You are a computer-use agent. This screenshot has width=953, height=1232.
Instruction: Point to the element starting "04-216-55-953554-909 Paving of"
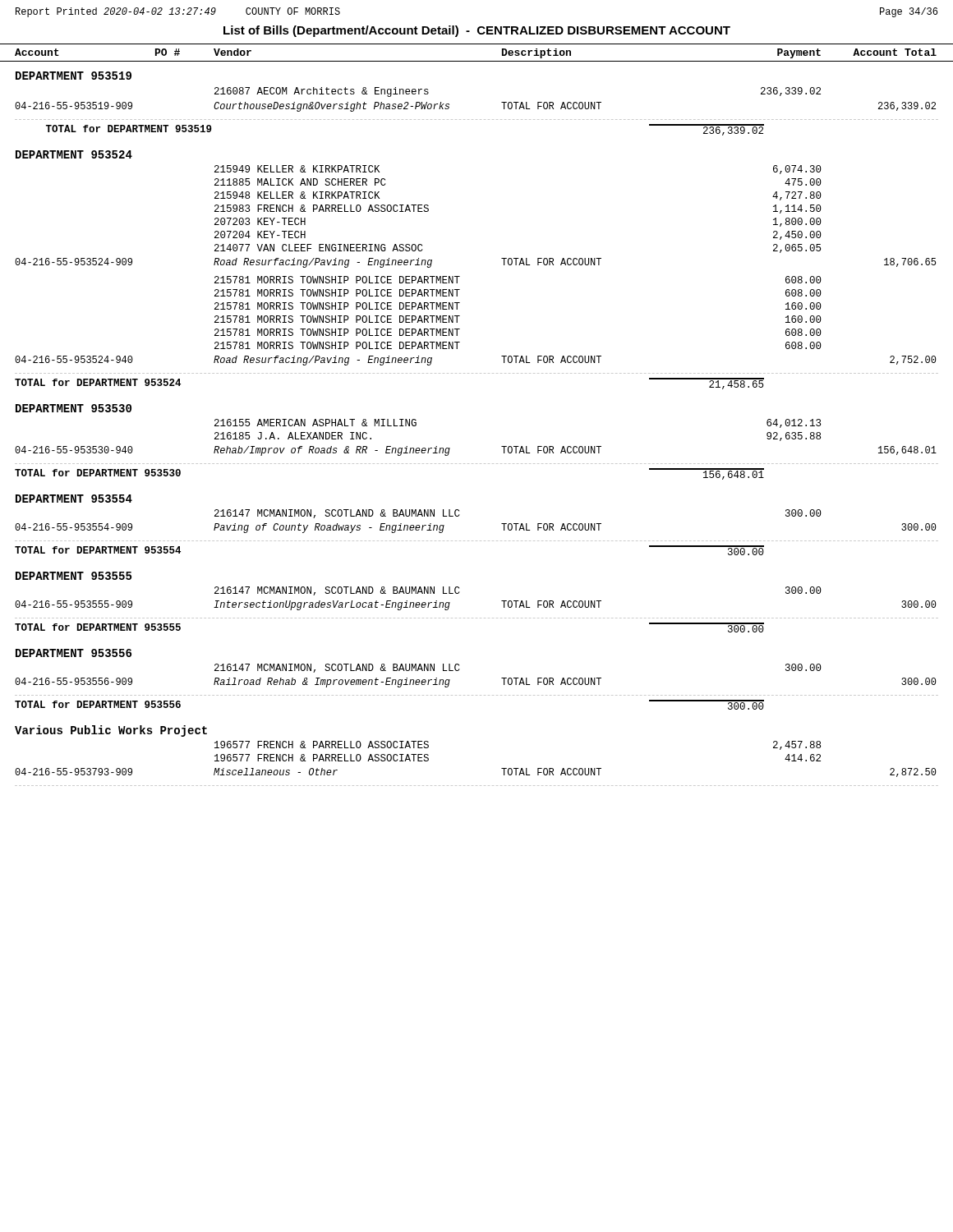point(77,528)
